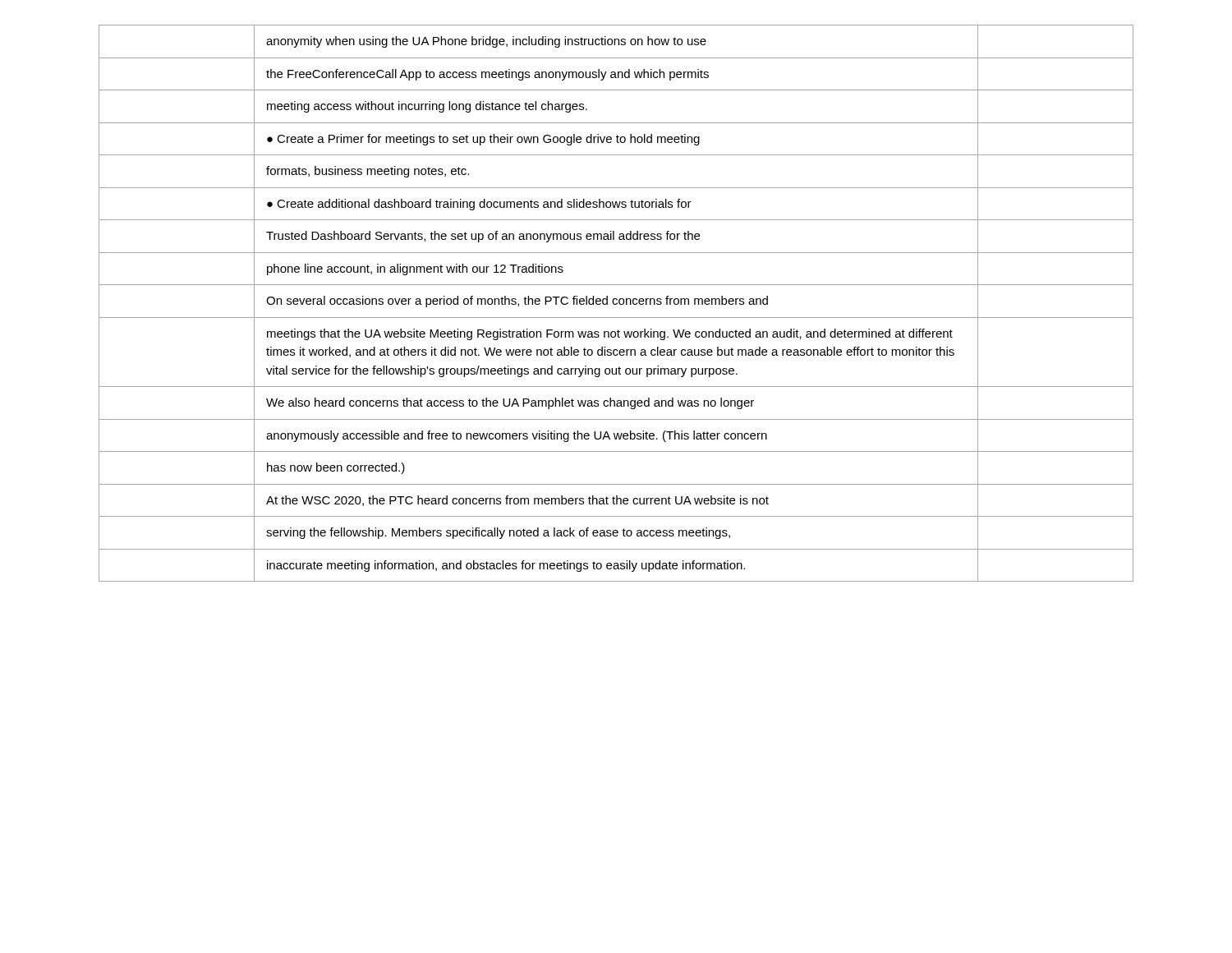This screenshot has height=953, width=1232.
Task: Select the list item that says "●Create additional dashboard training"
Action: pos(616,204)
